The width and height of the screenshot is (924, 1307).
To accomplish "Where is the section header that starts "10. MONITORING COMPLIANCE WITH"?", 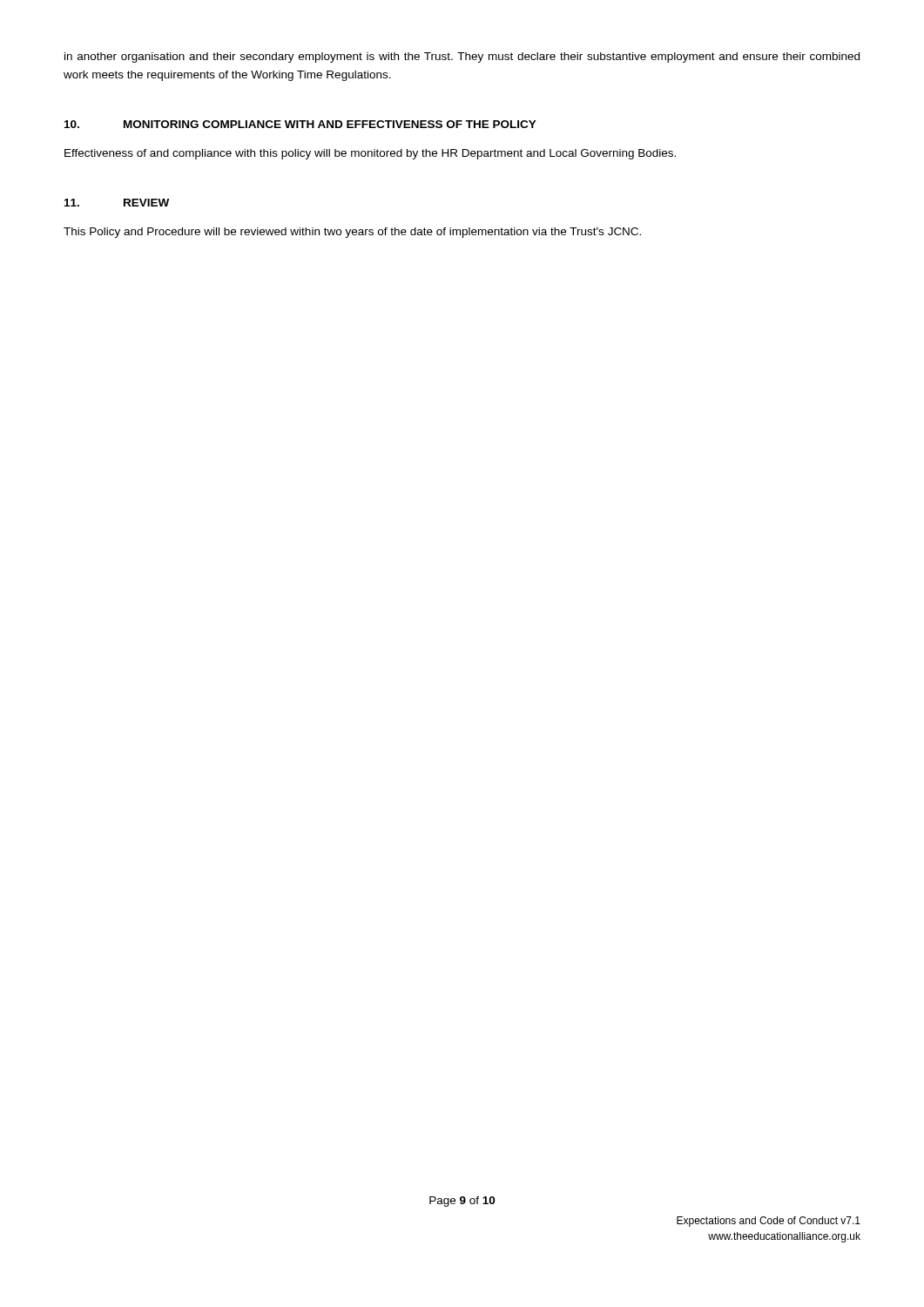I will [300, 124].
